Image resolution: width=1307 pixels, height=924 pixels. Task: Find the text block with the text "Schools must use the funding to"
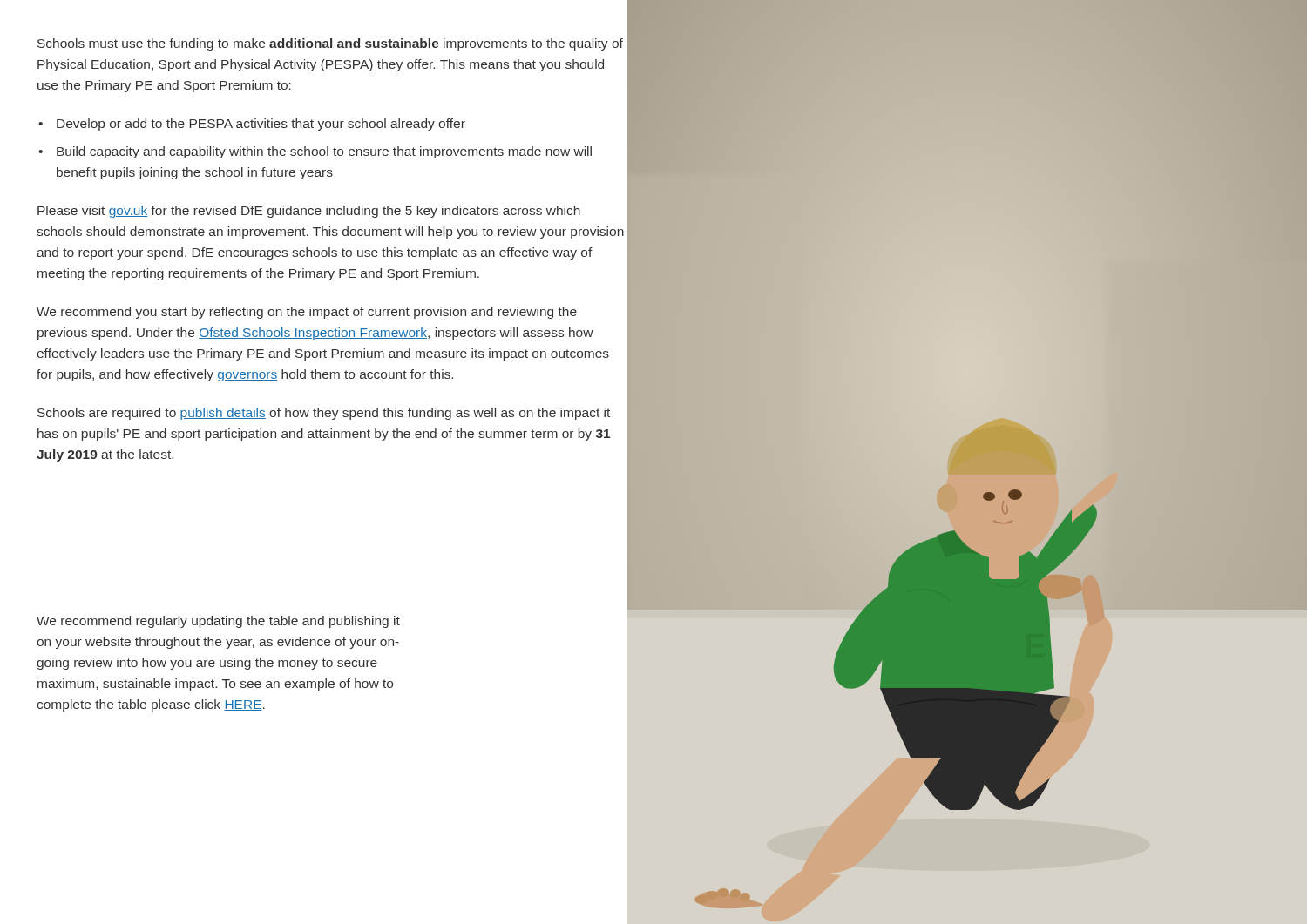(330, 64)
